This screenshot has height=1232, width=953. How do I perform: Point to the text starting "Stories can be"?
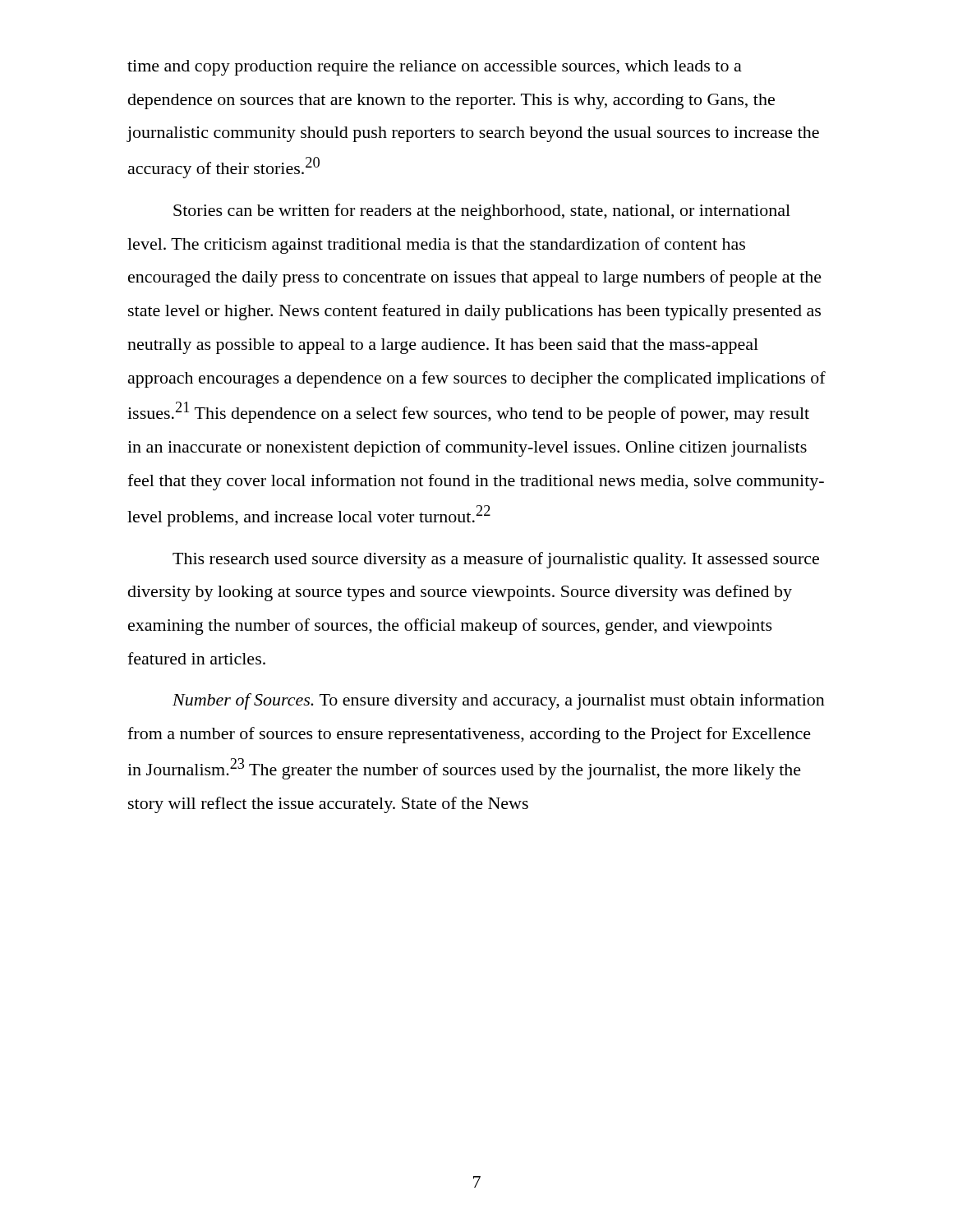coord(482,212)
